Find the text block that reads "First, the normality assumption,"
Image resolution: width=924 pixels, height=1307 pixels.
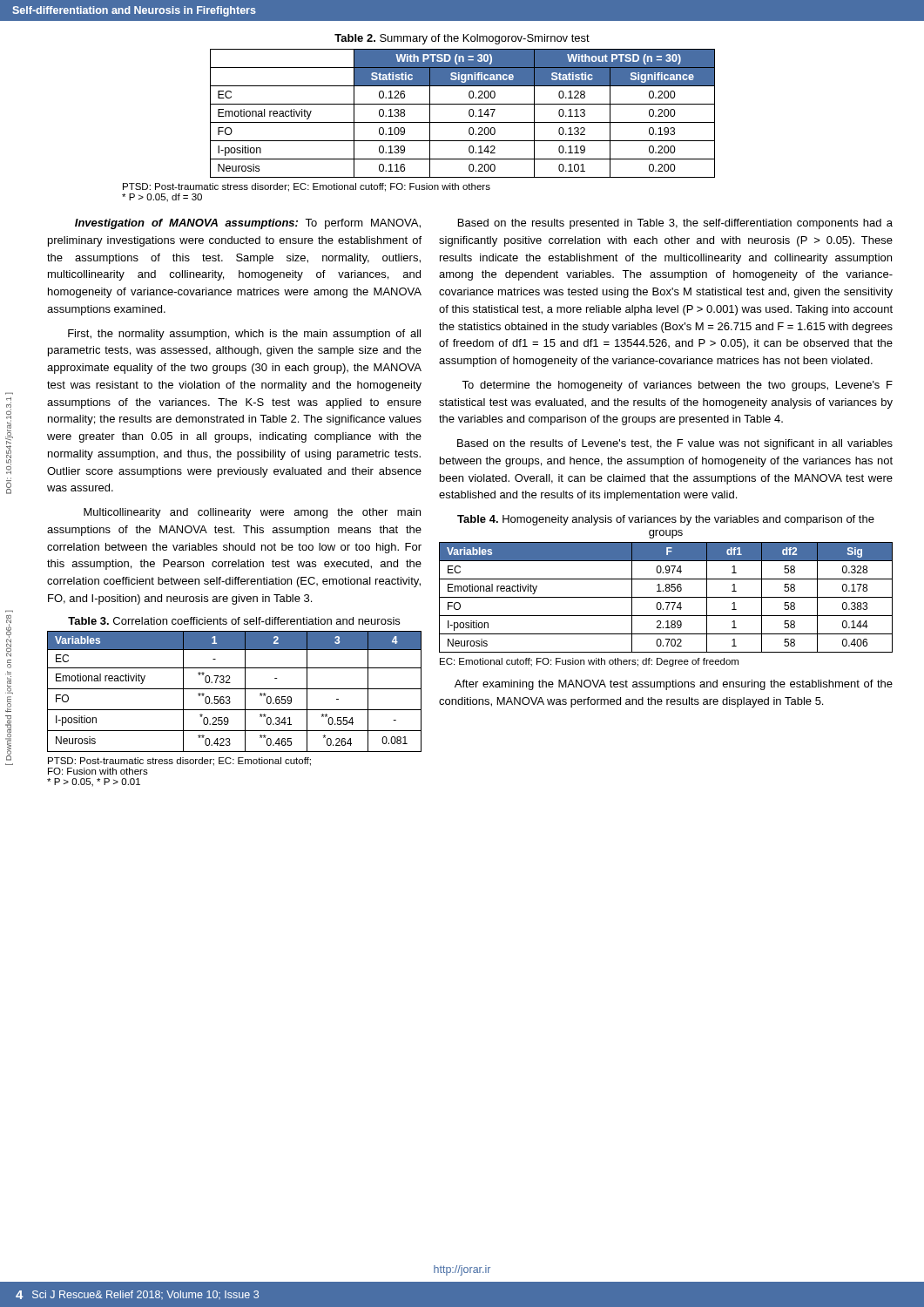[234, 410]
